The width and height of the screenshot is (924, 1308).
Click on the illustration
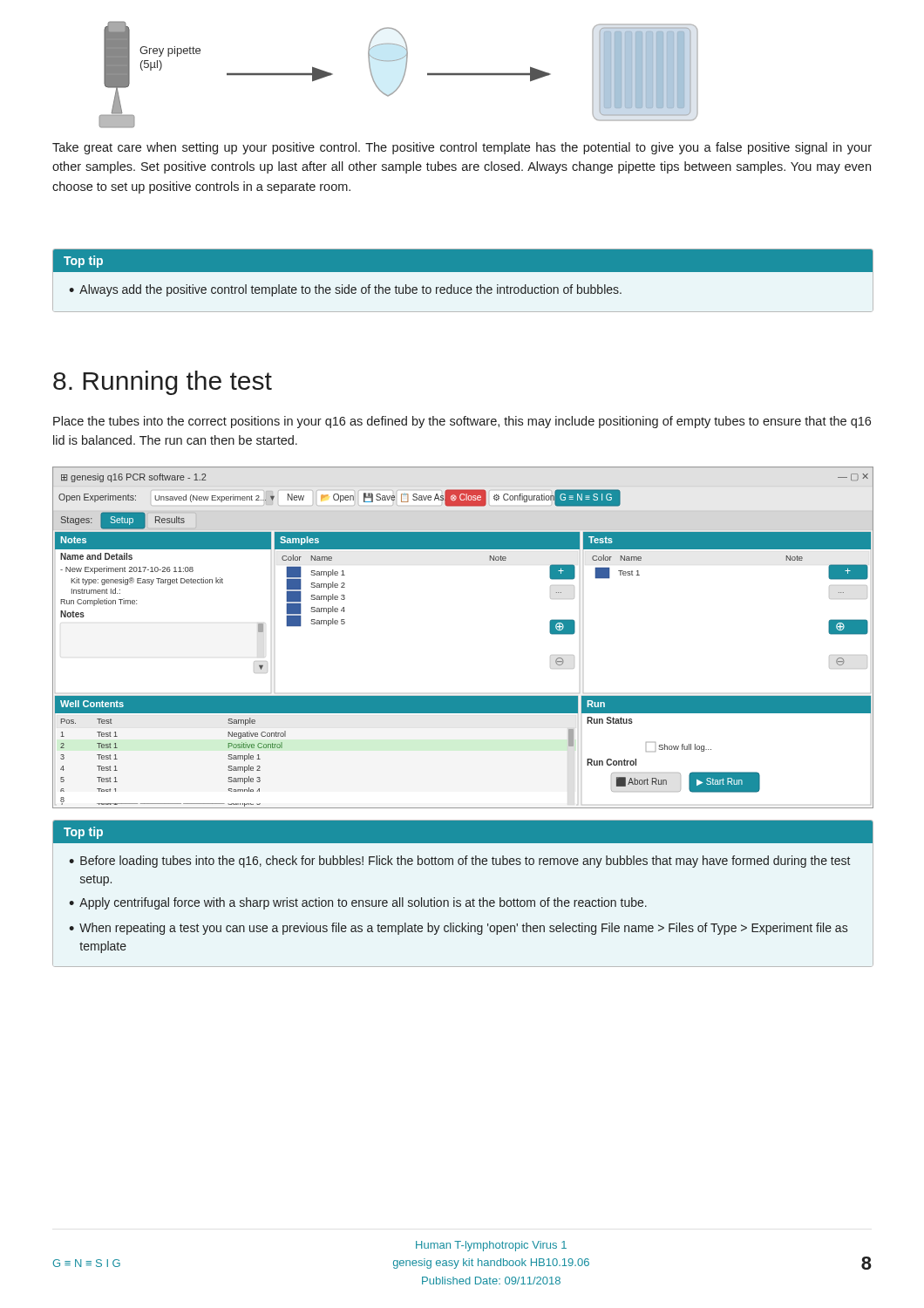coord(462,74)
